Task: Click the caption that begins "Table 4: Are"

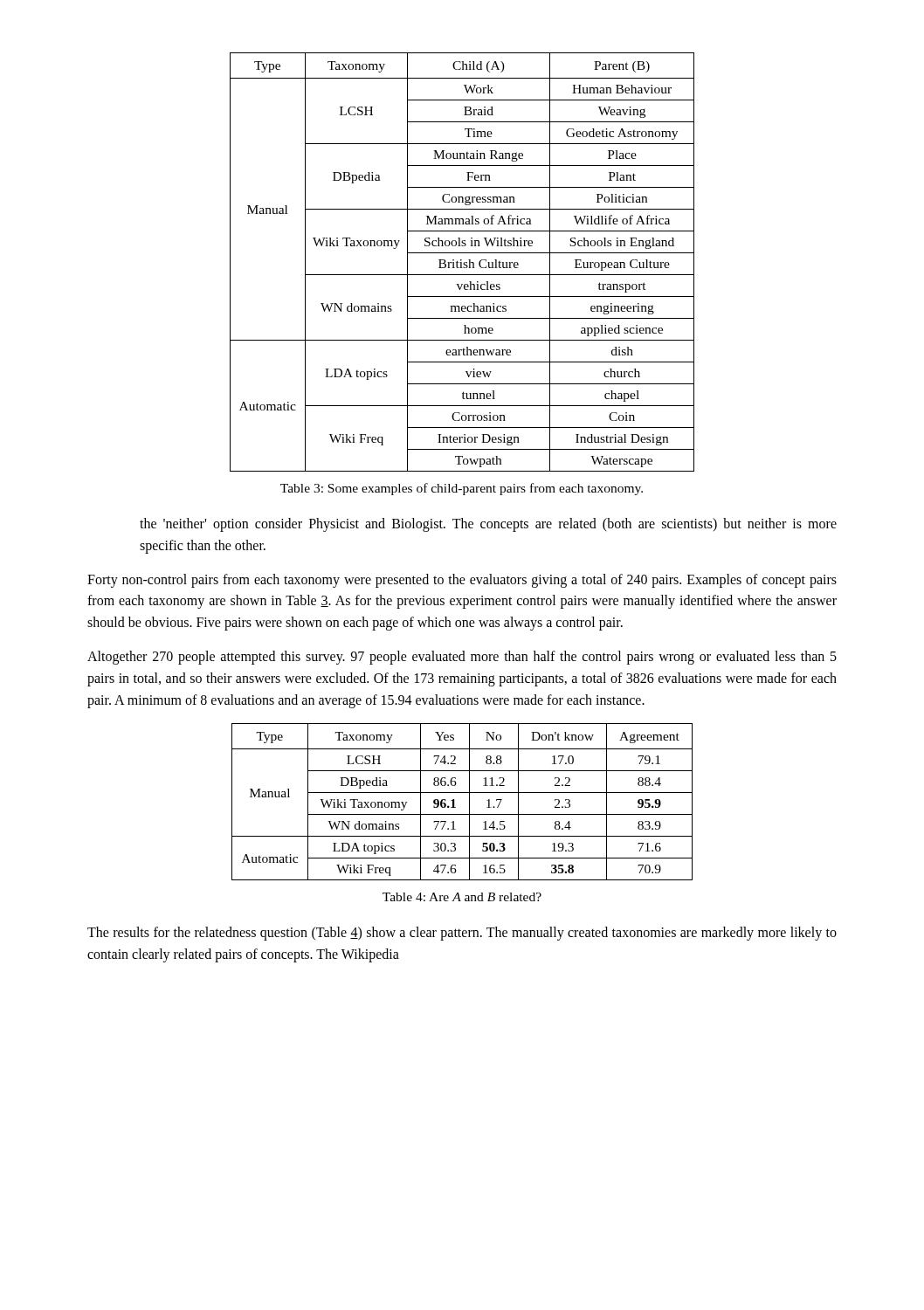Action: click(462, 897)
